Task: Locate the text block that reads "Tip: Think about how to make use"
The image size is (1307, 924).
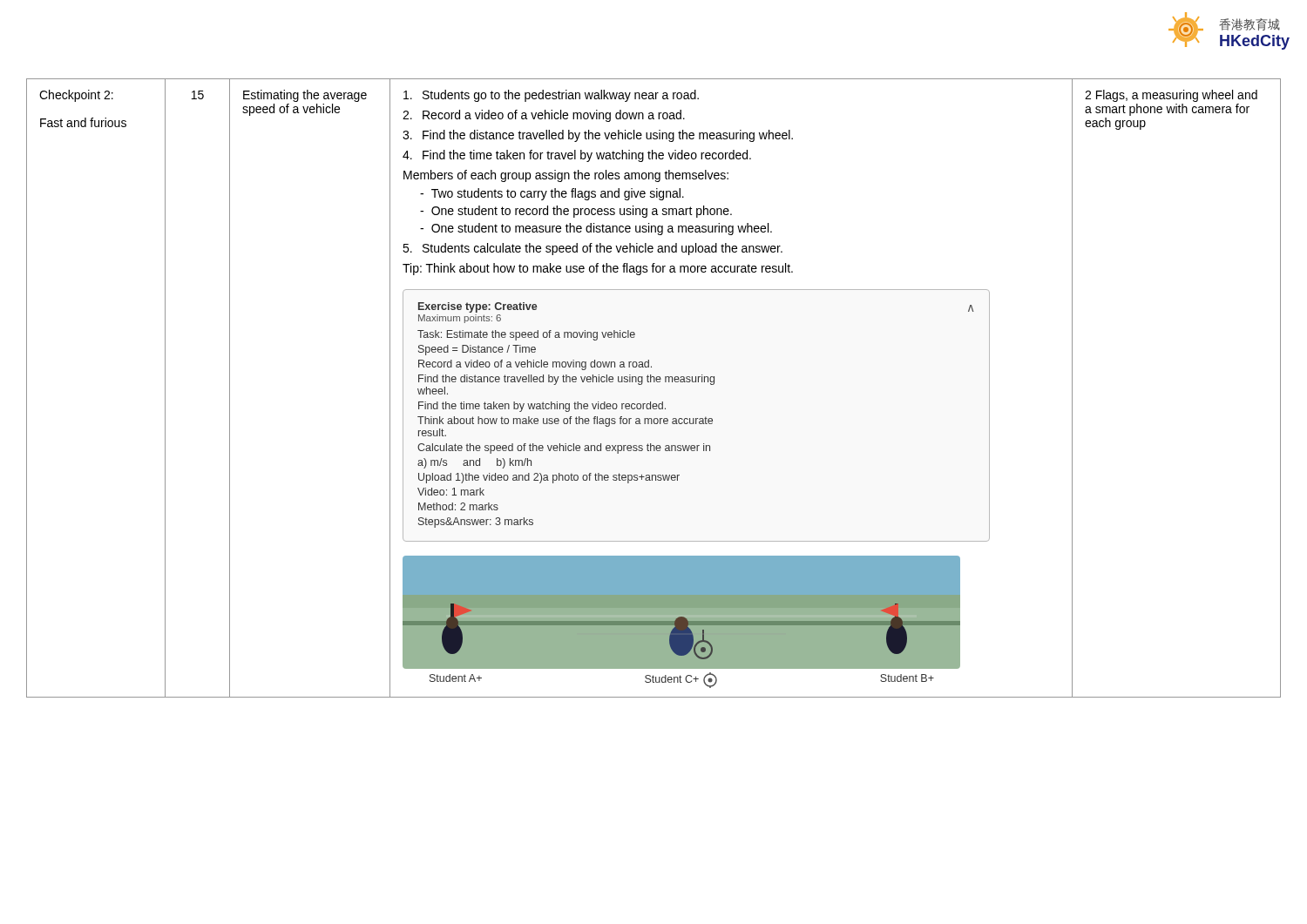Action: tap(598, 268)
